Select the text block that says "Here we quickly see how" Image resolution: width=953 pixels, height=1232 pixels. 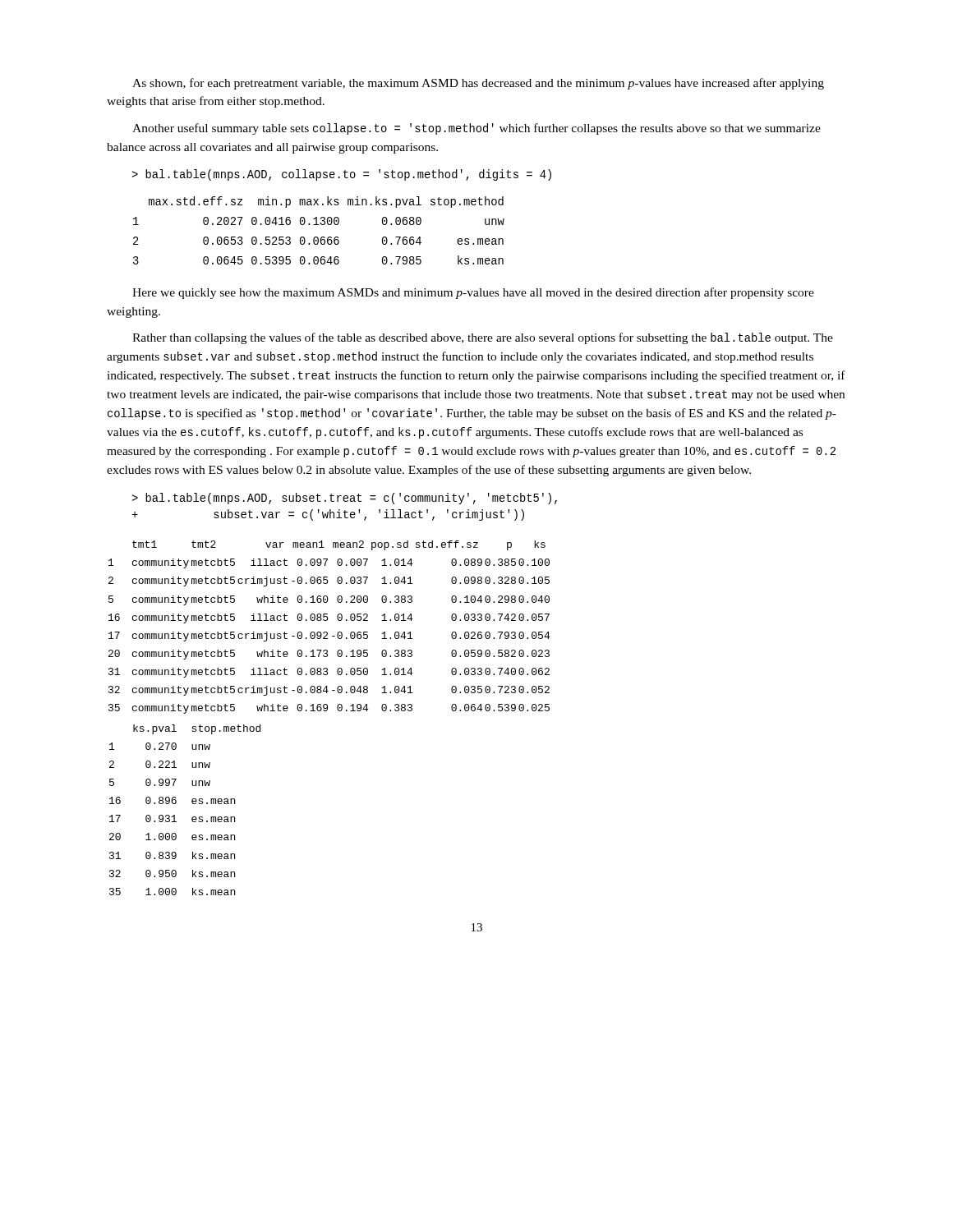(460, 302)
